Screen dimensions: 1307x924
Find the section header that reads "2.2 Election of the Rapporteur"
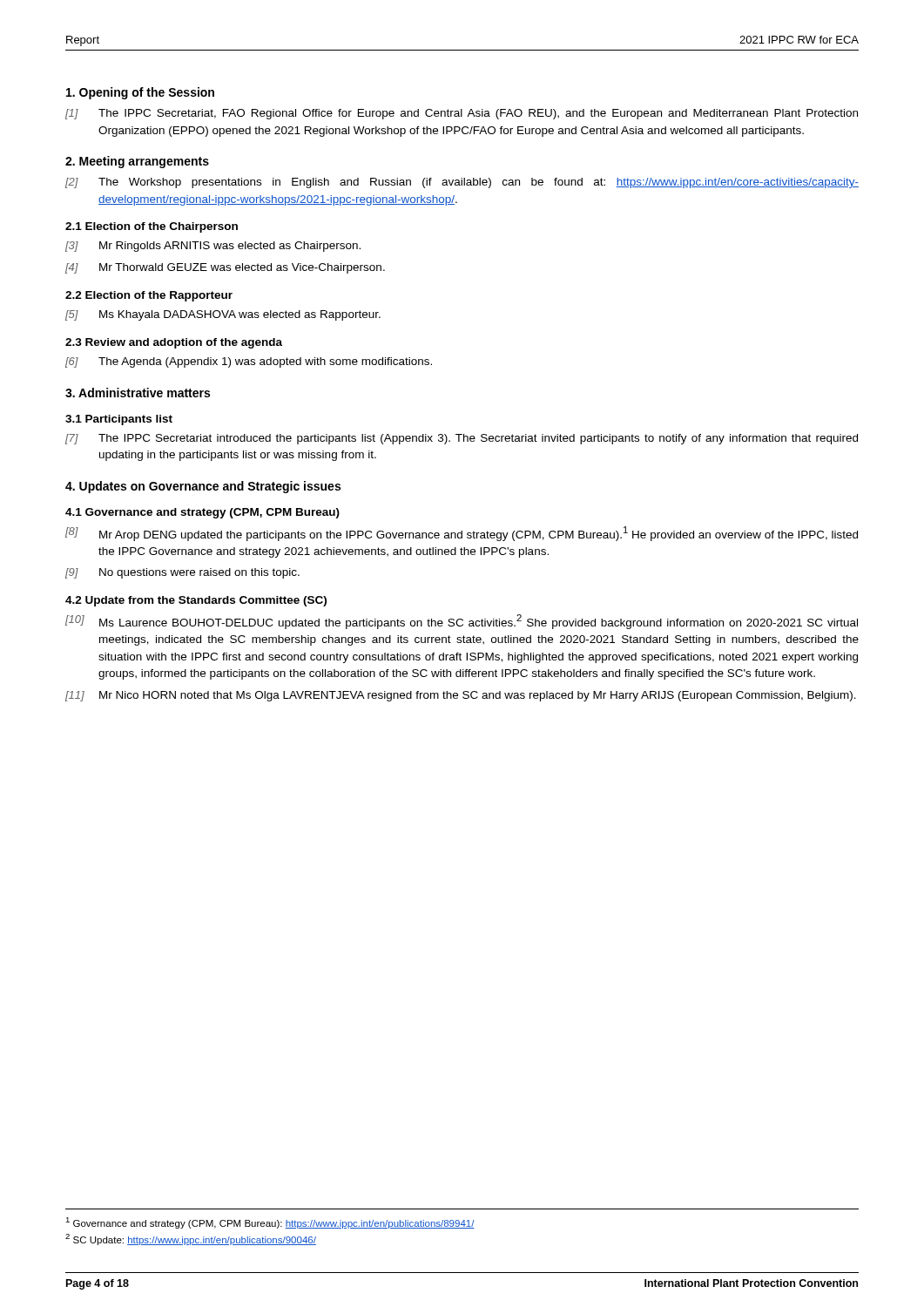[149, 295]
